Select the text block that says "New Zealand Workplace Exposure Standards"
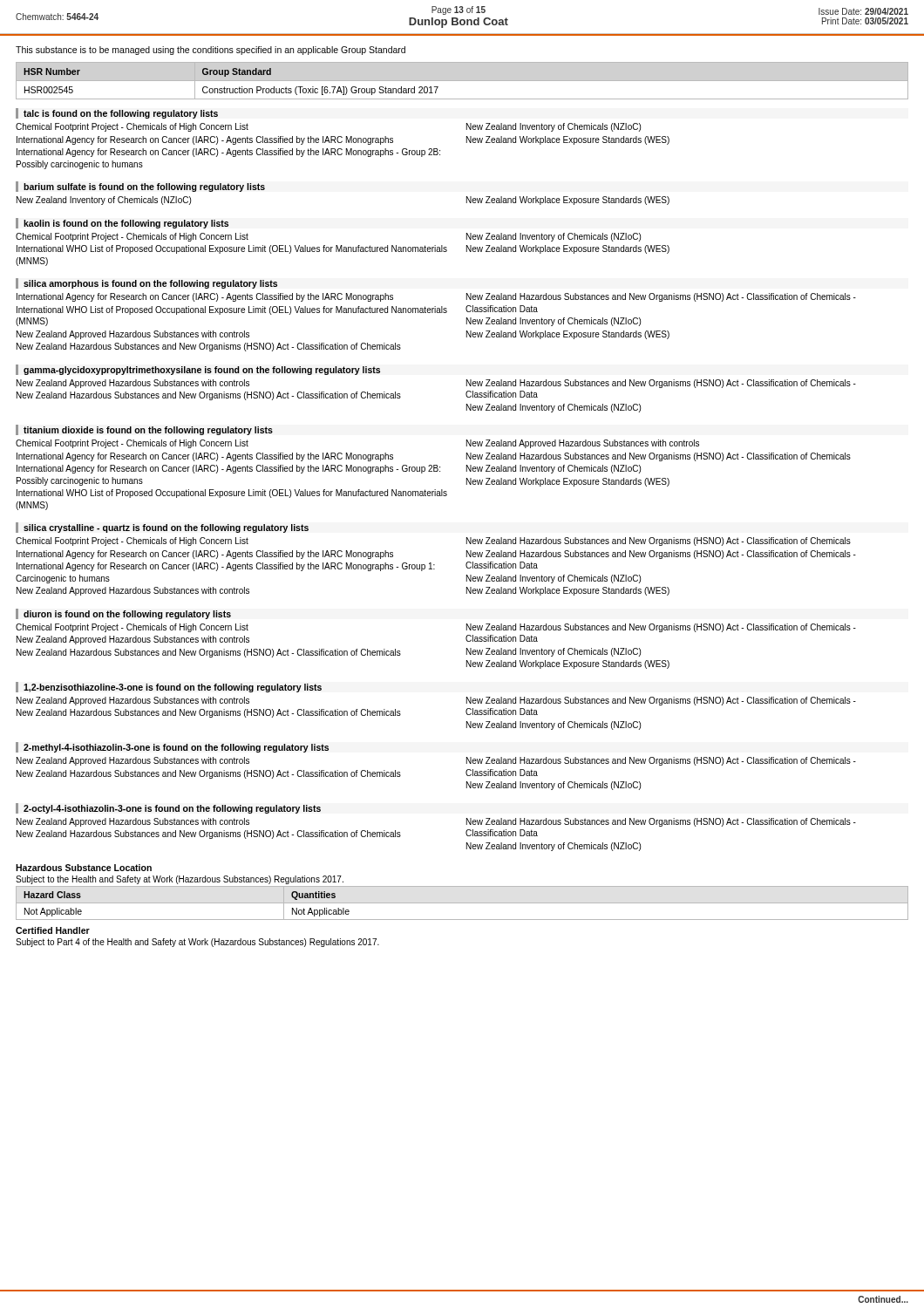 pyautogui.click(x=568, y=201)
